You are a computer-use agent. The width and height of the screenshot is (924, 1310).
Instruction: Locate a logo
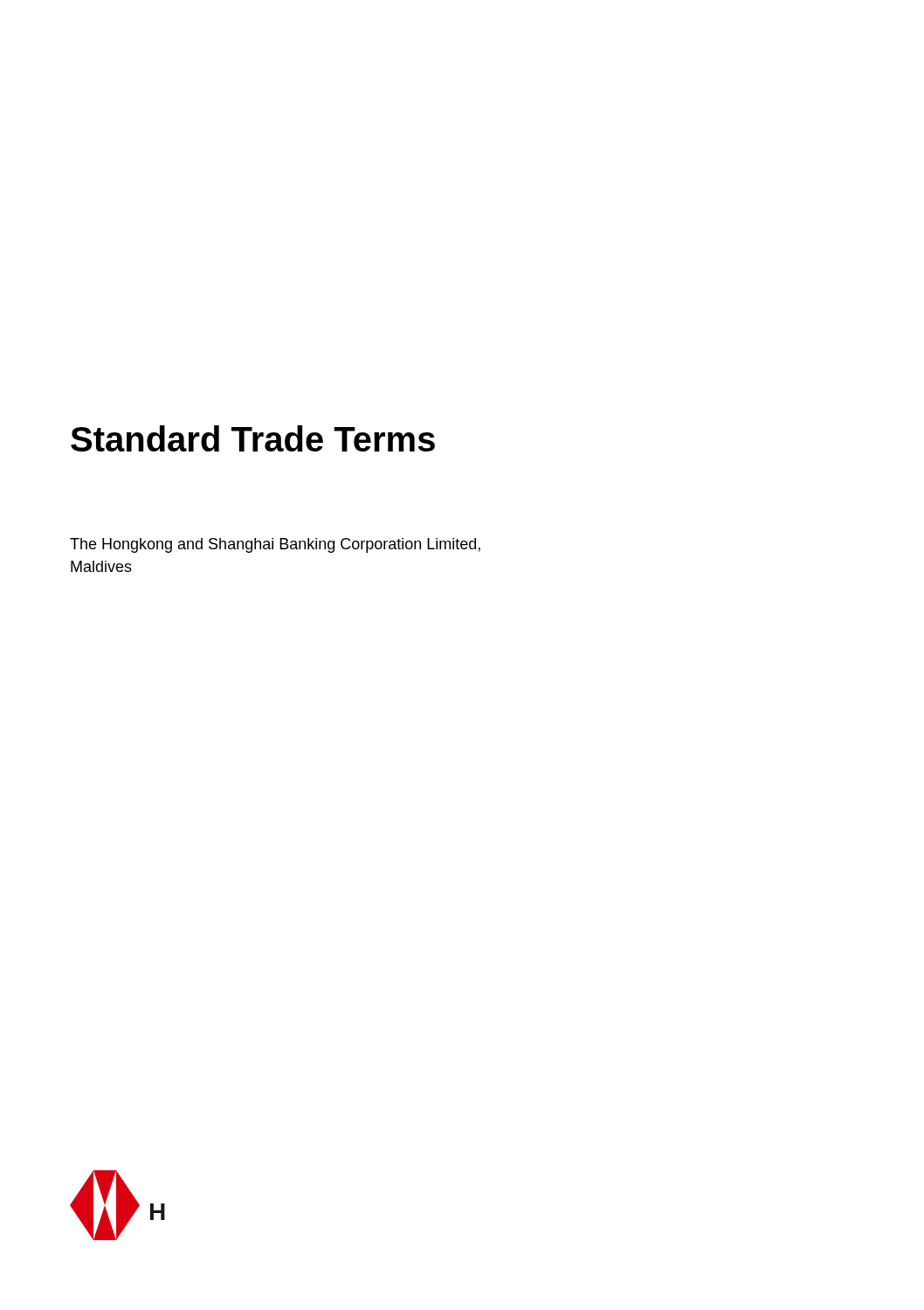118,1205
